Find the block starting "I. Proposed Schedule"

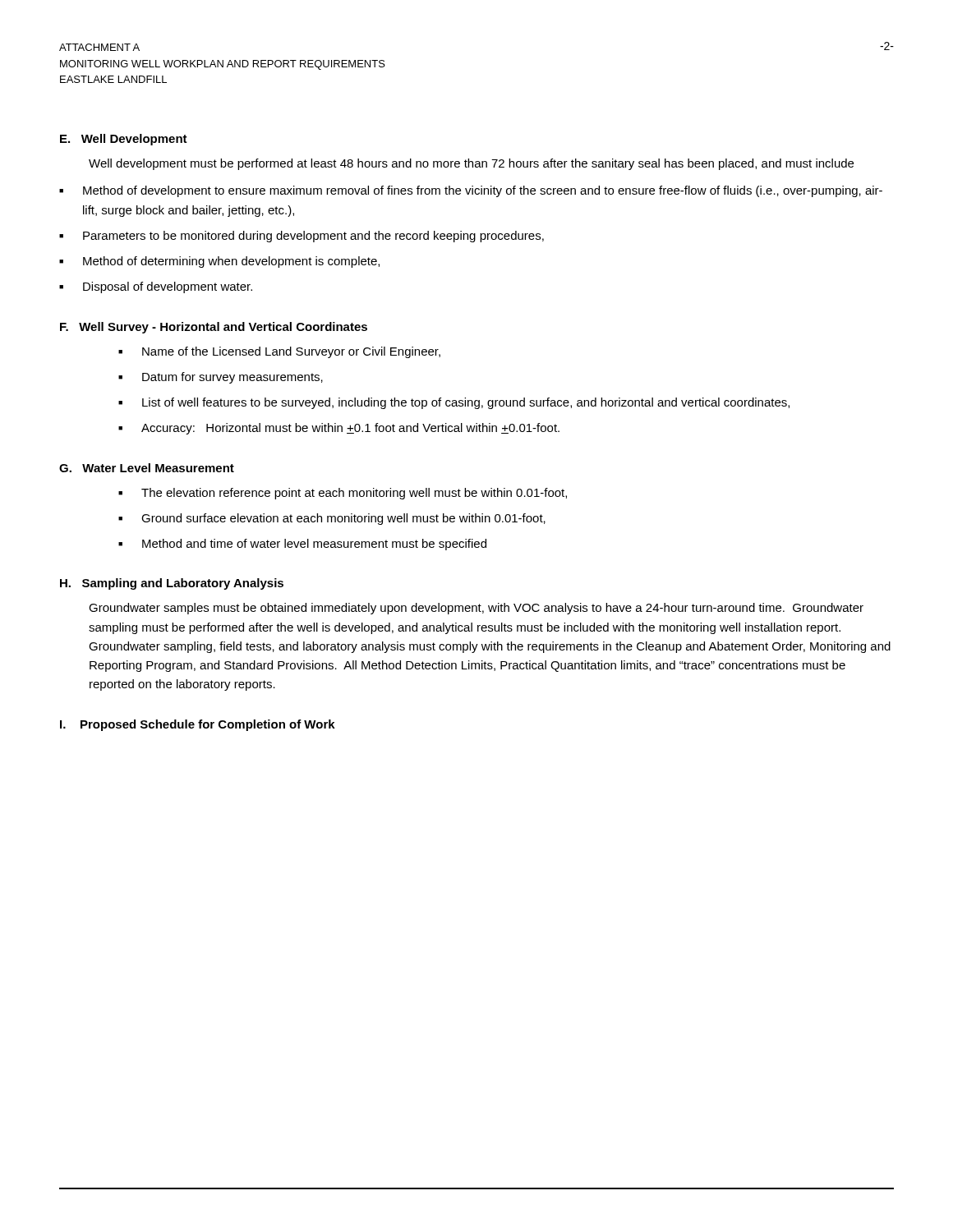click(x=197, y=724)
